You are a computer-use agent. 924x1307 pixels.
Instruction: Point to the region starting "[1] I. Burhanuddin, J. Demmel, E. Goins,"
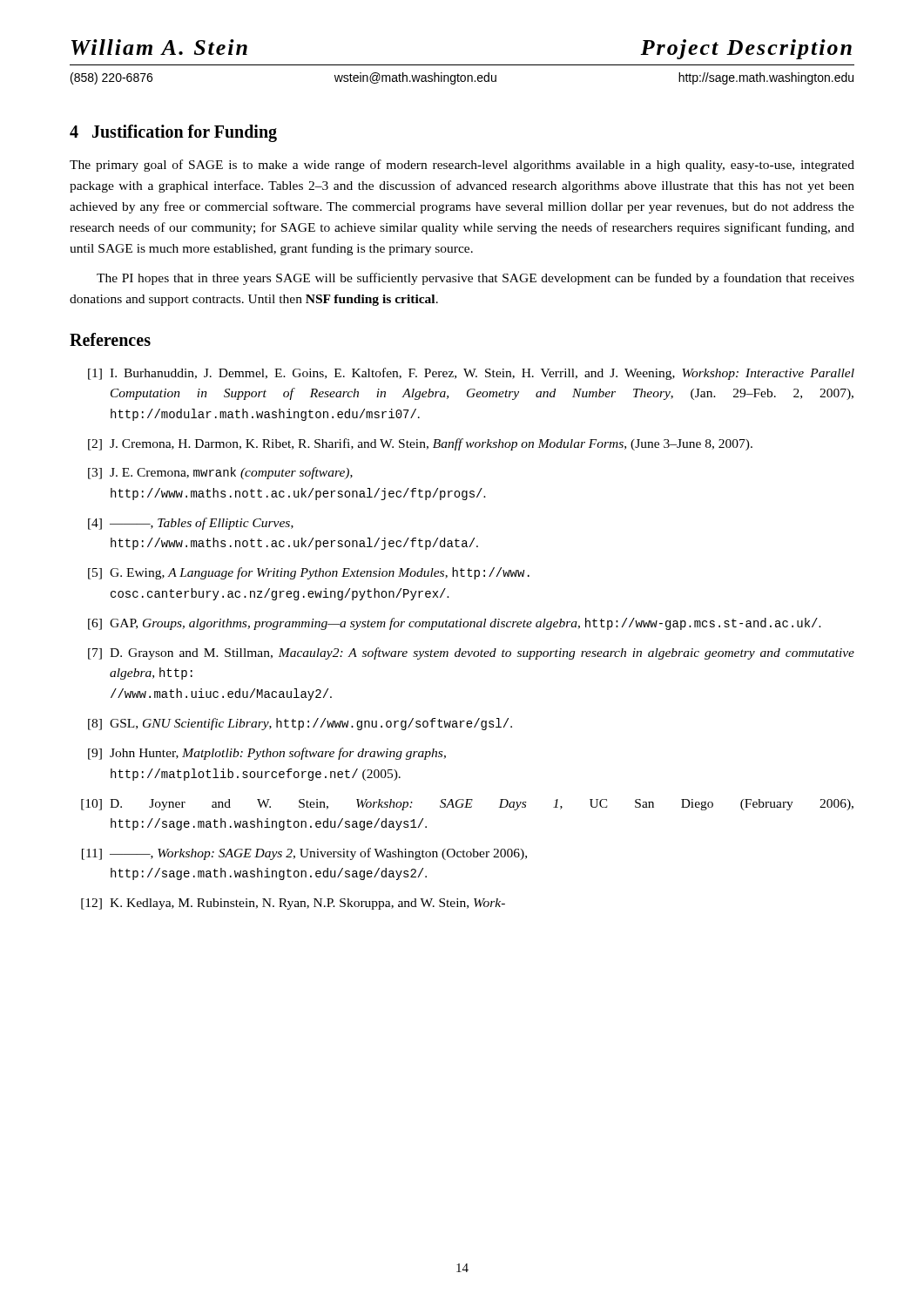pos(462,393)
